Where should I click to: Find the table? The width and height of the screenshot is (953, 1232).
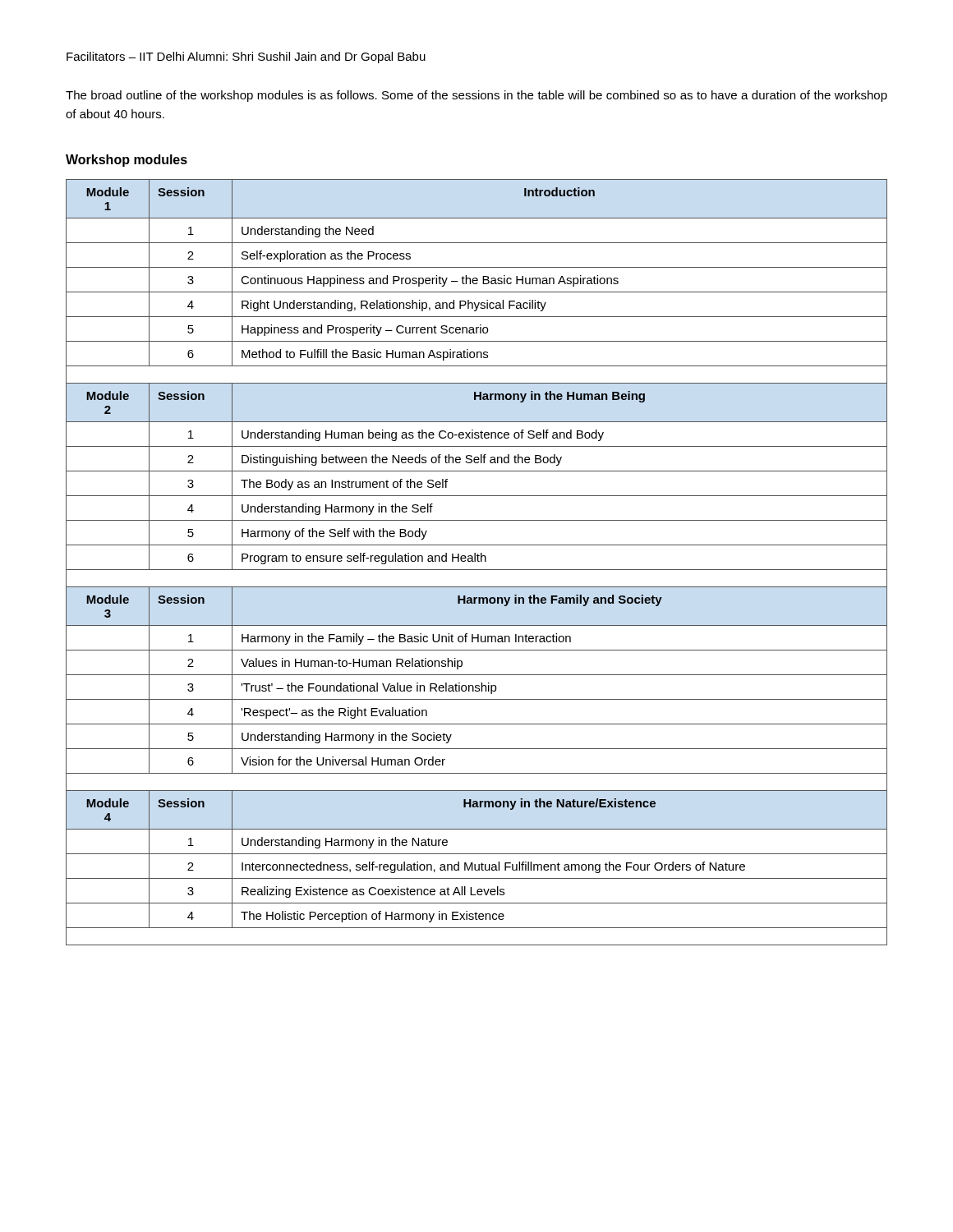[x=476, y=562]
